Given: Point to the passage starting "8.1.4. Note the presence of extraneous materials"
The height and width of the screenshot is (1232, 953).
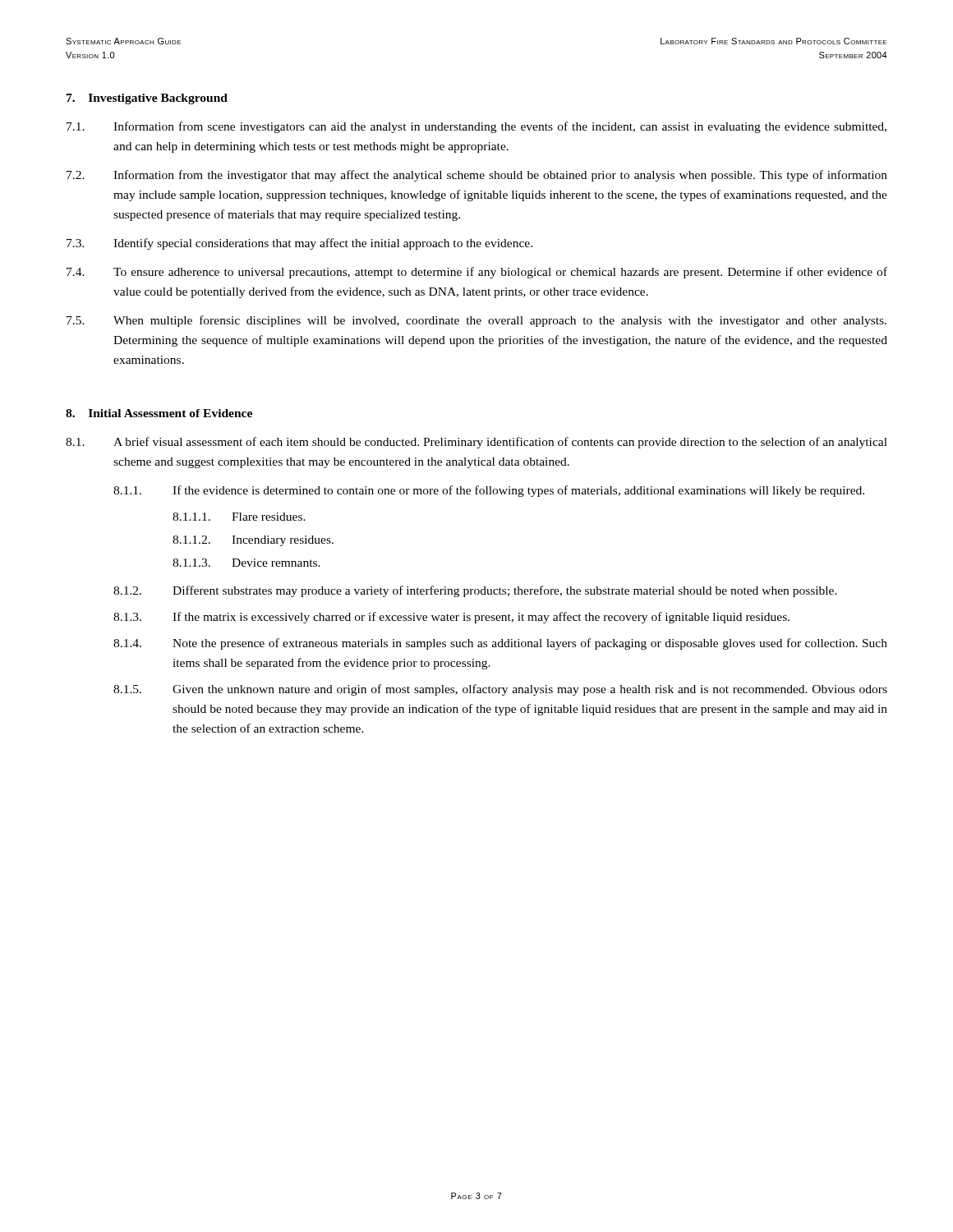Looking at the screenshot, I should (500, 653).
